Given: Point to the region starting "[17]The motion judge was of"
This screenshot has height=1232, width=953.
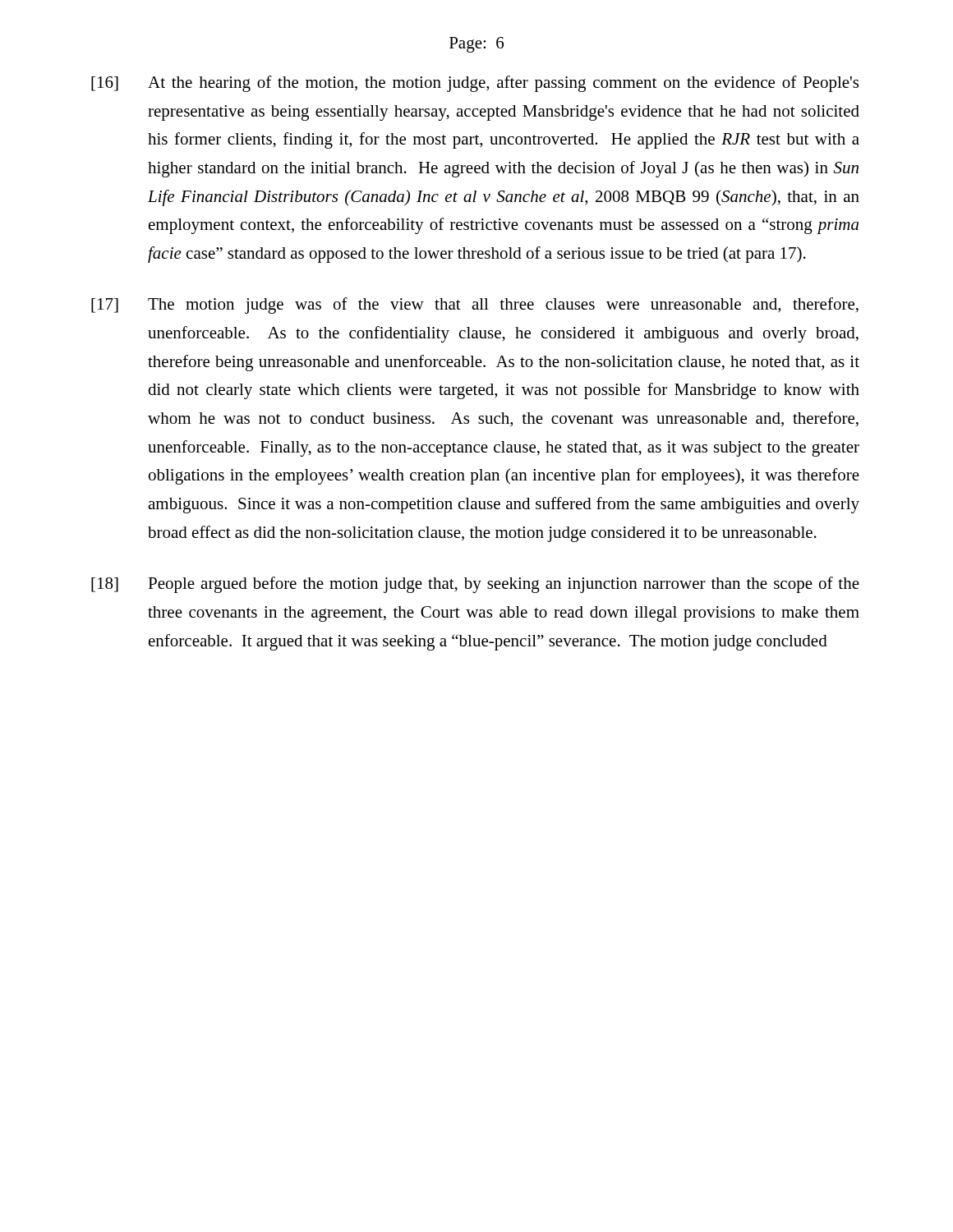Looking at the screenshot, I should tap(475, 418).
